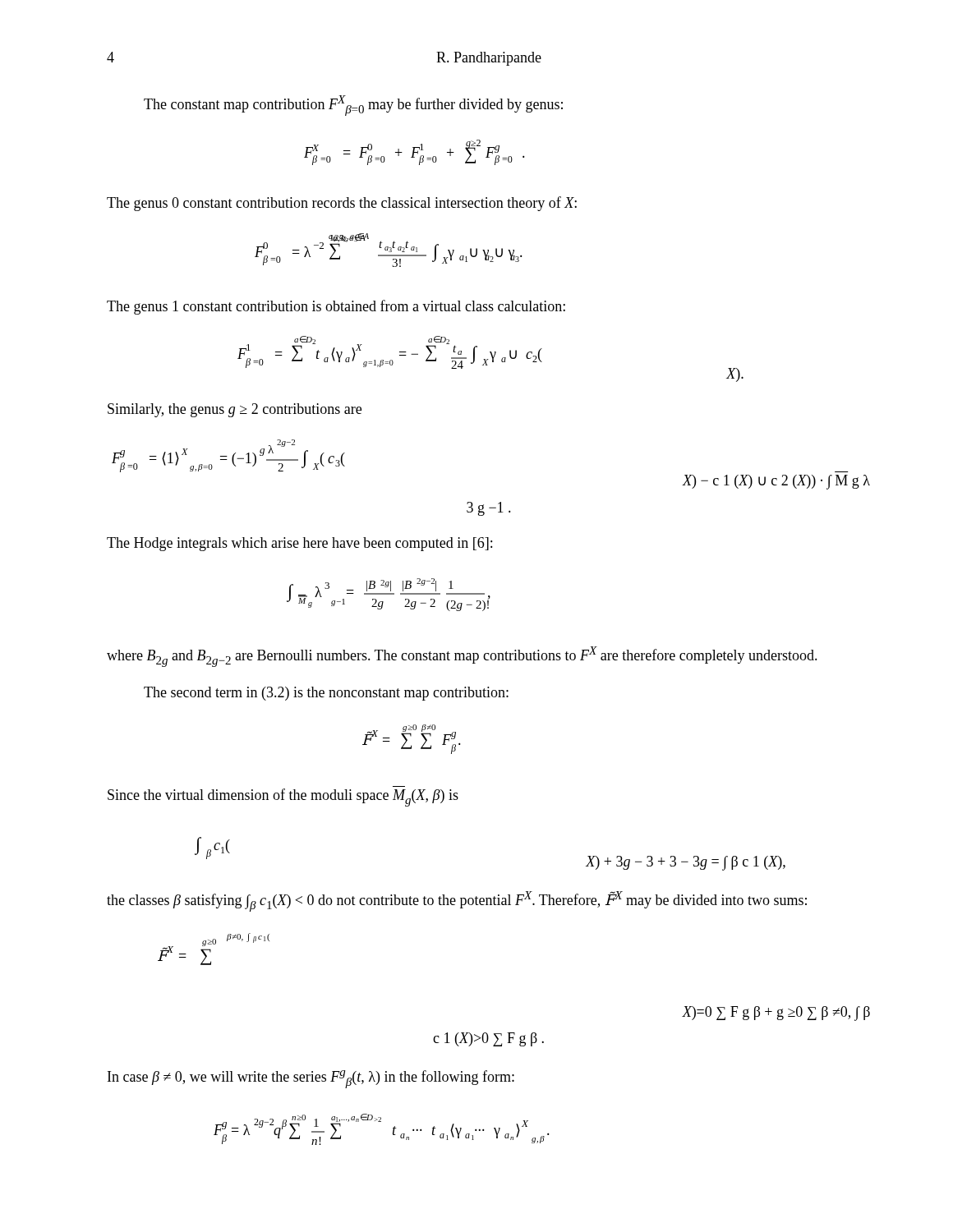Find the text block starting "The genus 0 constant"

point(489,204)
